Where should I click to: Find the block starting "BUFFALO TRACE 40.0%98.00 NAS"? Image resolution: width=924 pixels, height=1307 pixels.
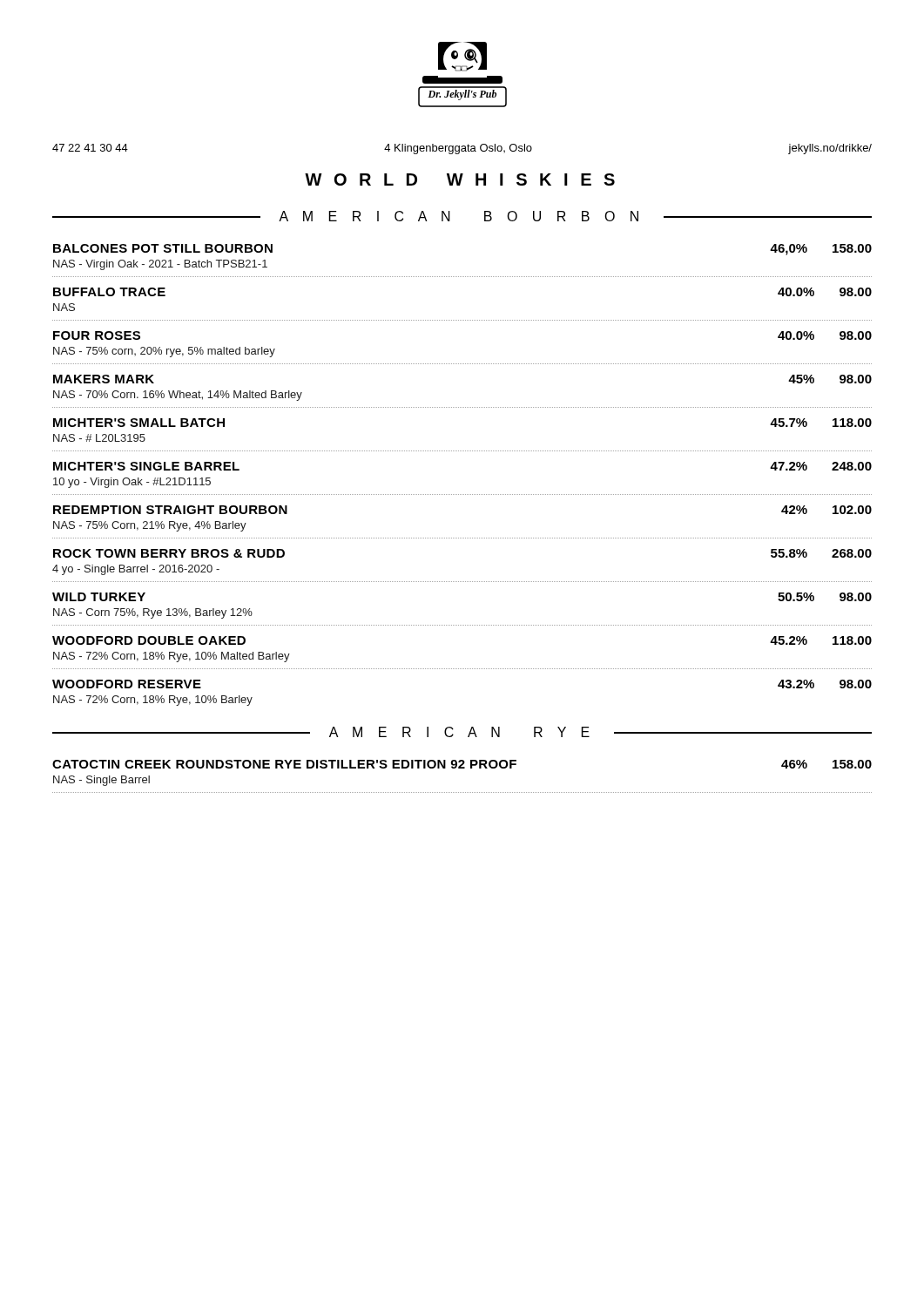pyautogui.click(x=106, y=291)
